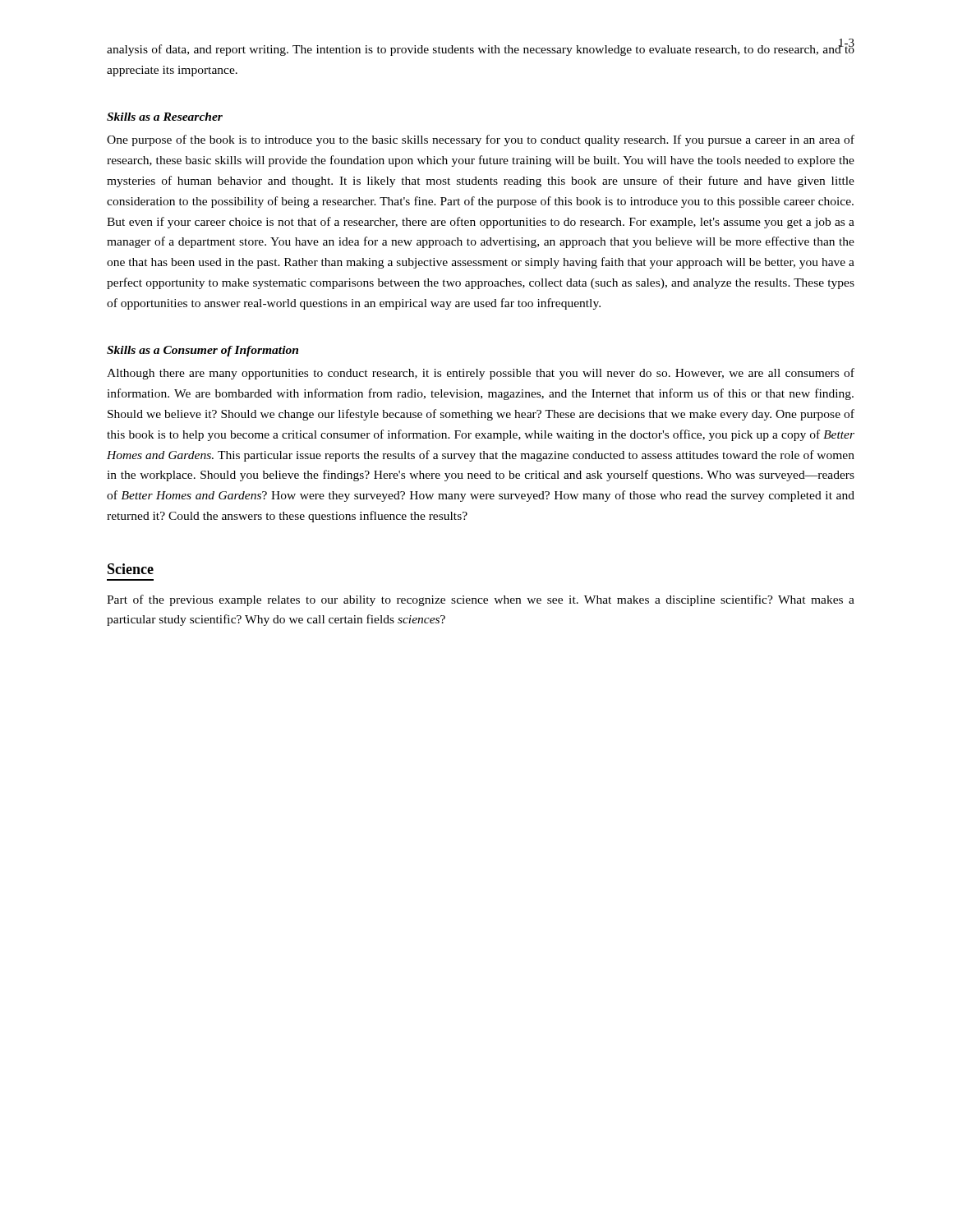
Task: Locate the text block with the text "analysis of data, and report writing. The"
Action: (481, 60)
